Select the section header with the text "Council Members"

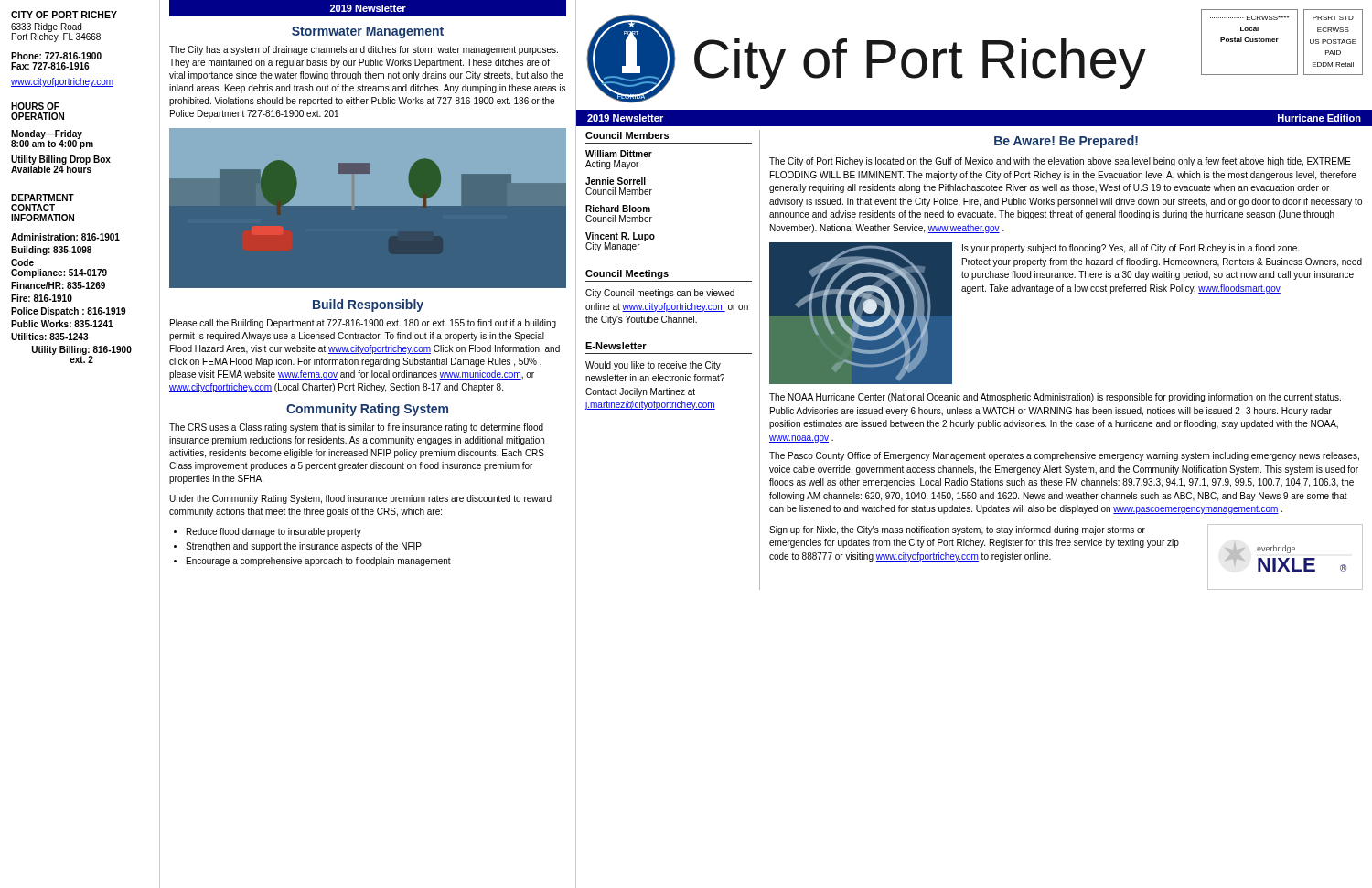[627, 135]
